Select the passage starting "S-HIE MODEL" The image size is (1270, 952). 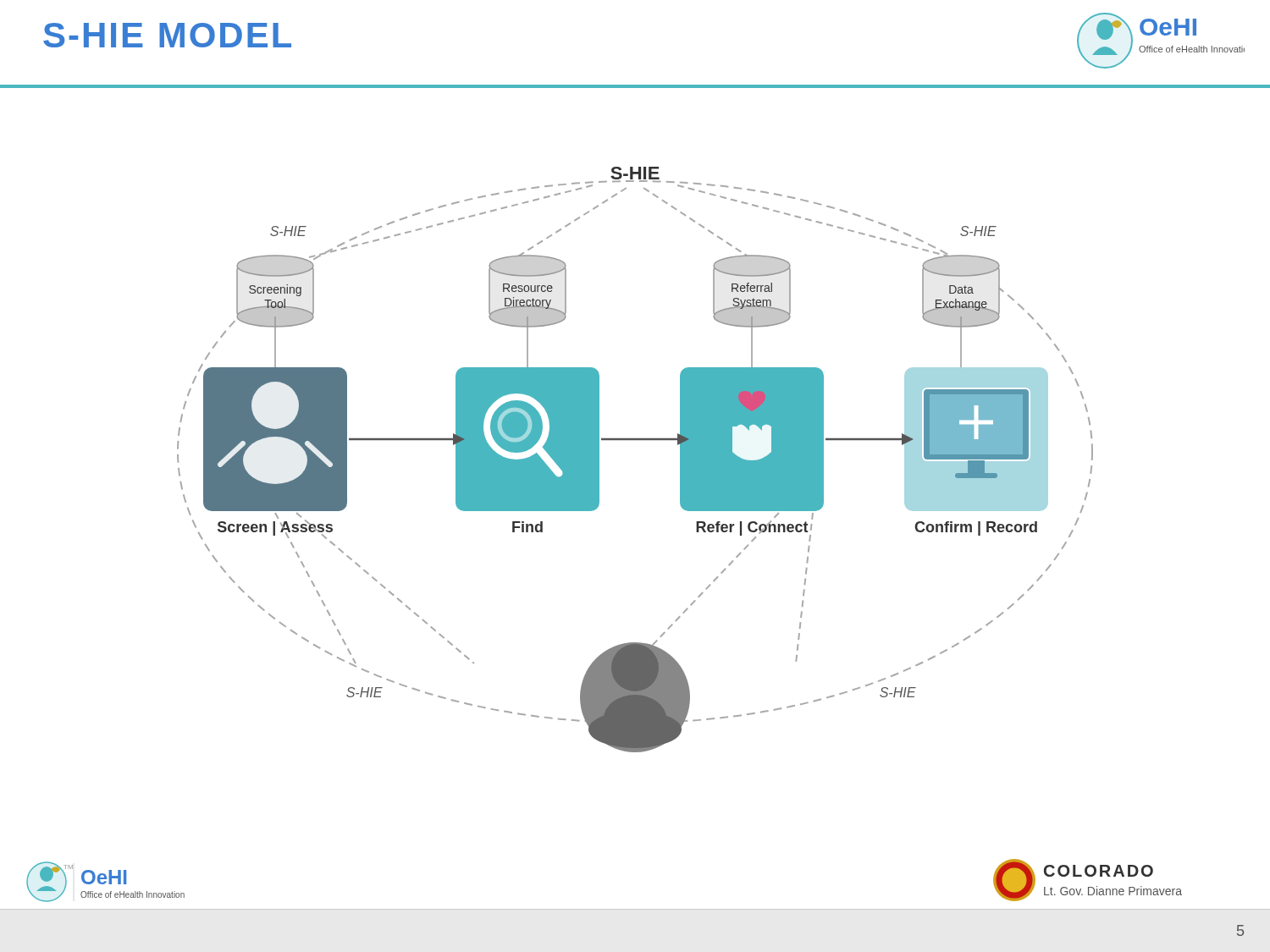168,35
